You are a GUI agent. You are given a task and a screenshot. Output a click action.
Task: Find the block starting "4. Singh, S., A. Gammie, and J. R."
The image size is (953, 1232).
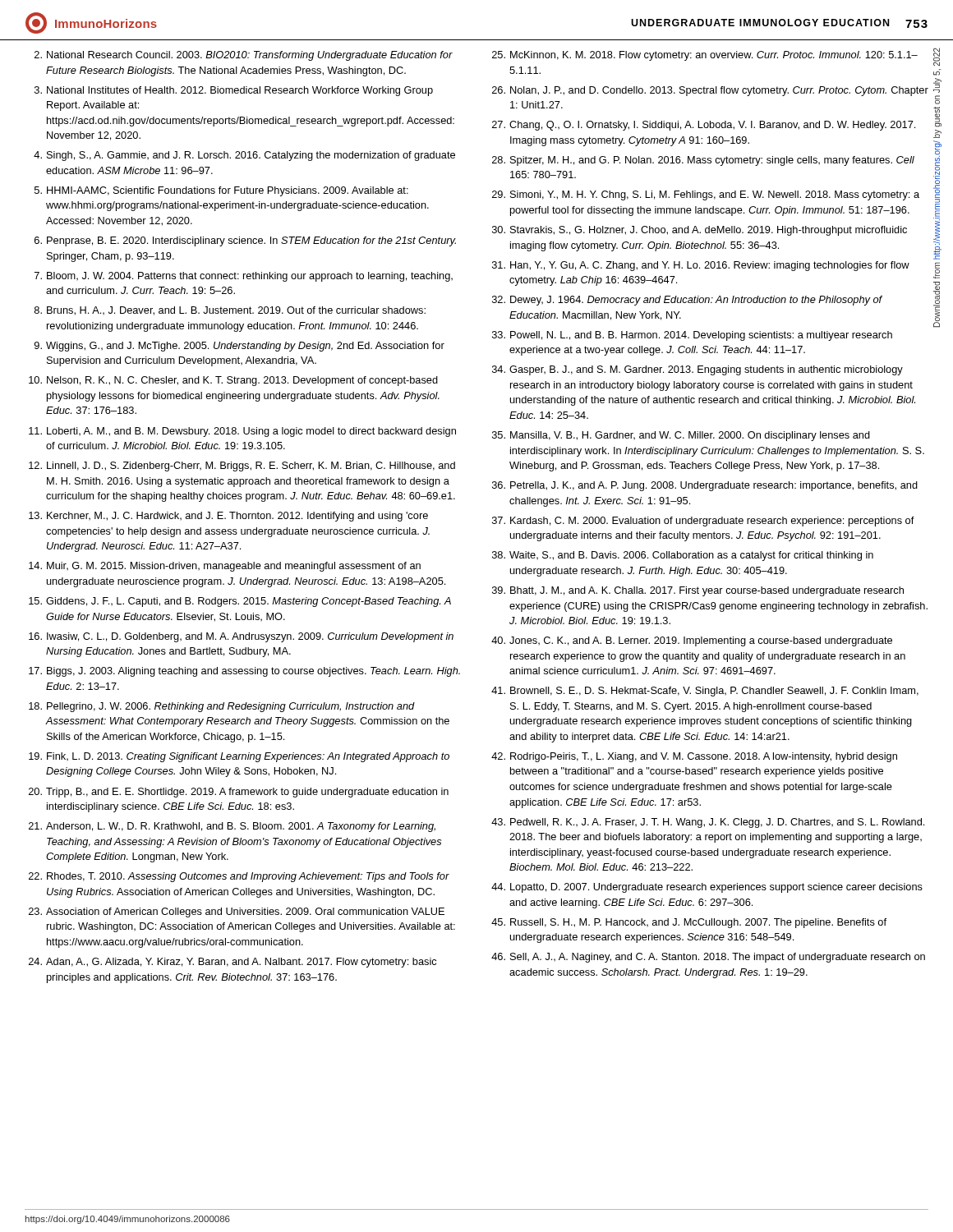click(x=245, y=163)
